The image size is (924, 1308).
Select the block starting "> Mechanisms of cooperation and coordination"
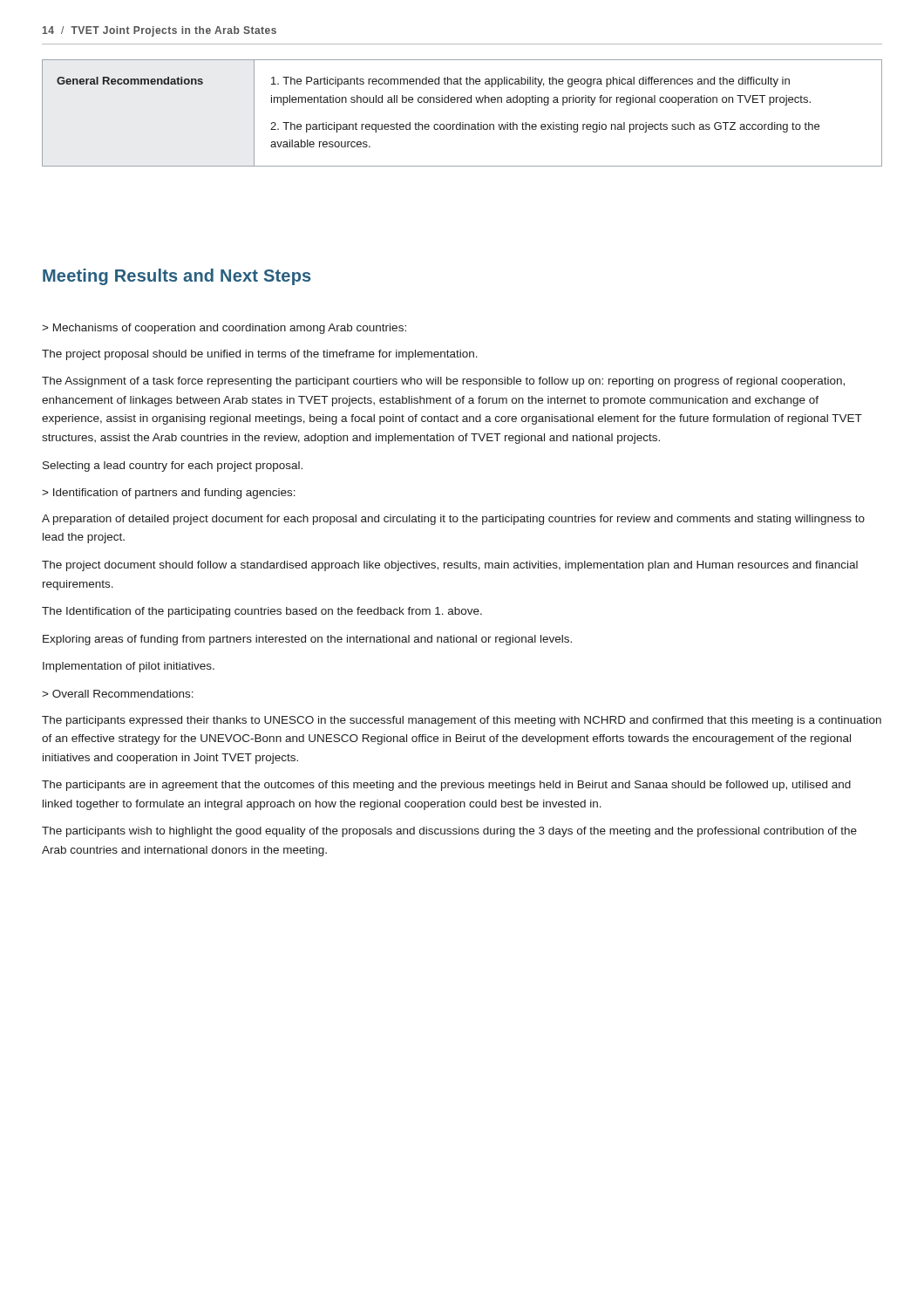pos(225,327)
